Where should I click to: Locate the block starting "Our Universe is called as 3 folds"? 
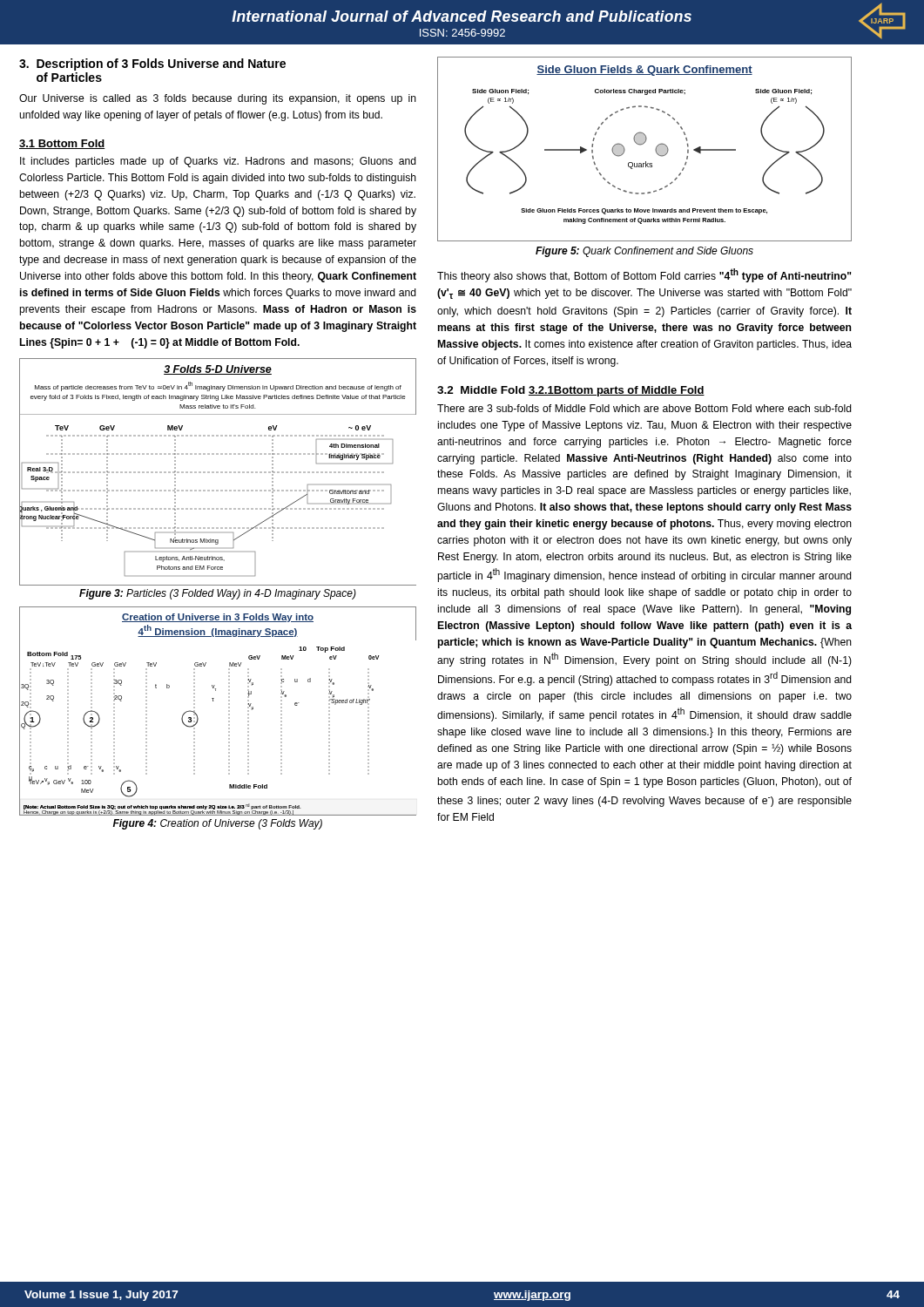point(218,107)
